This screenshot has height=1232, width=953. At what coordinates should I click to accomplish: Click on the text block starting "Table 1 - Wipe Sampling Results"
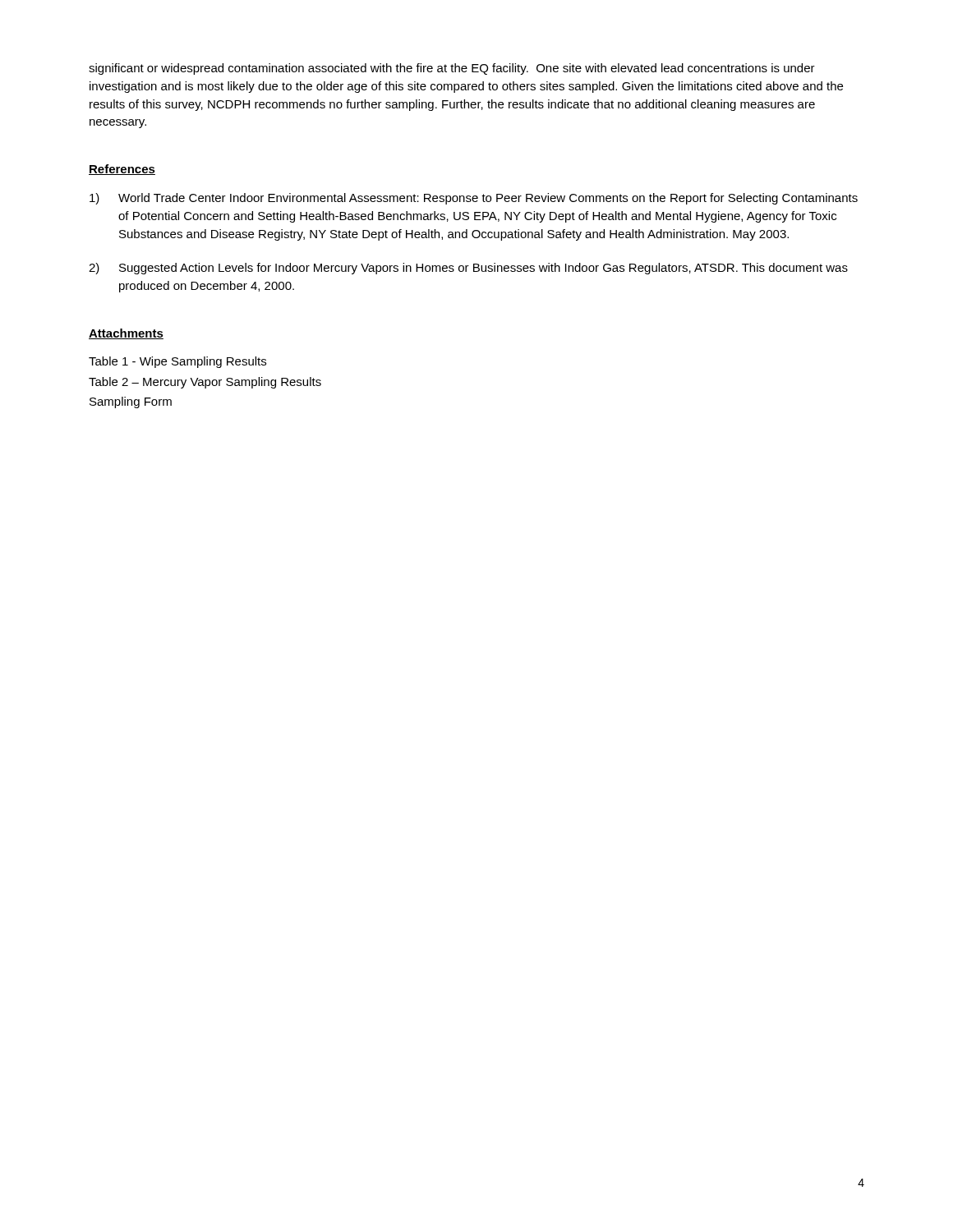pos(178,361)
